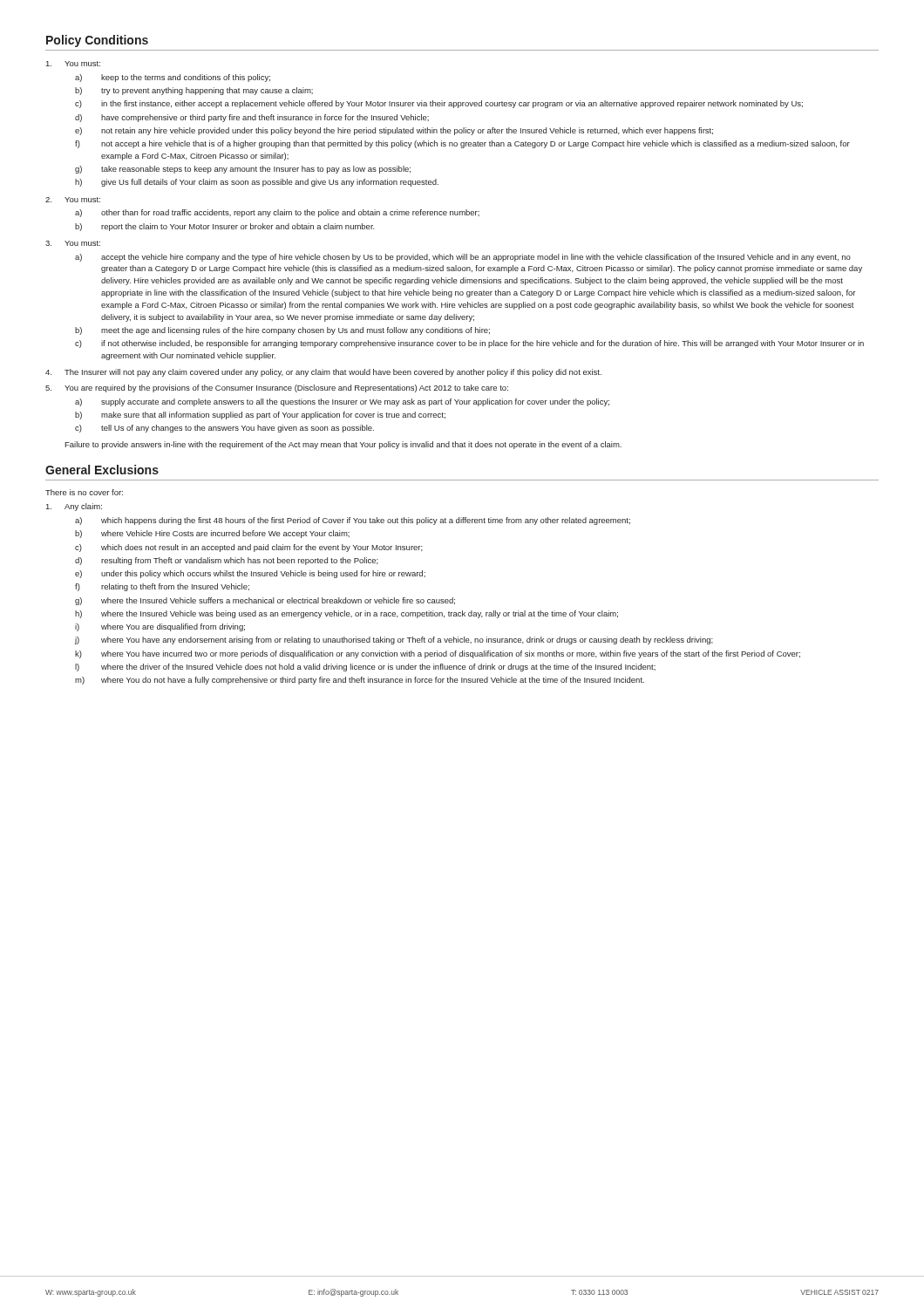Screen dimensions: 1308x924
Task: Click on the text starting "Any claim: a)which happens during"
Action: (462, 594)
